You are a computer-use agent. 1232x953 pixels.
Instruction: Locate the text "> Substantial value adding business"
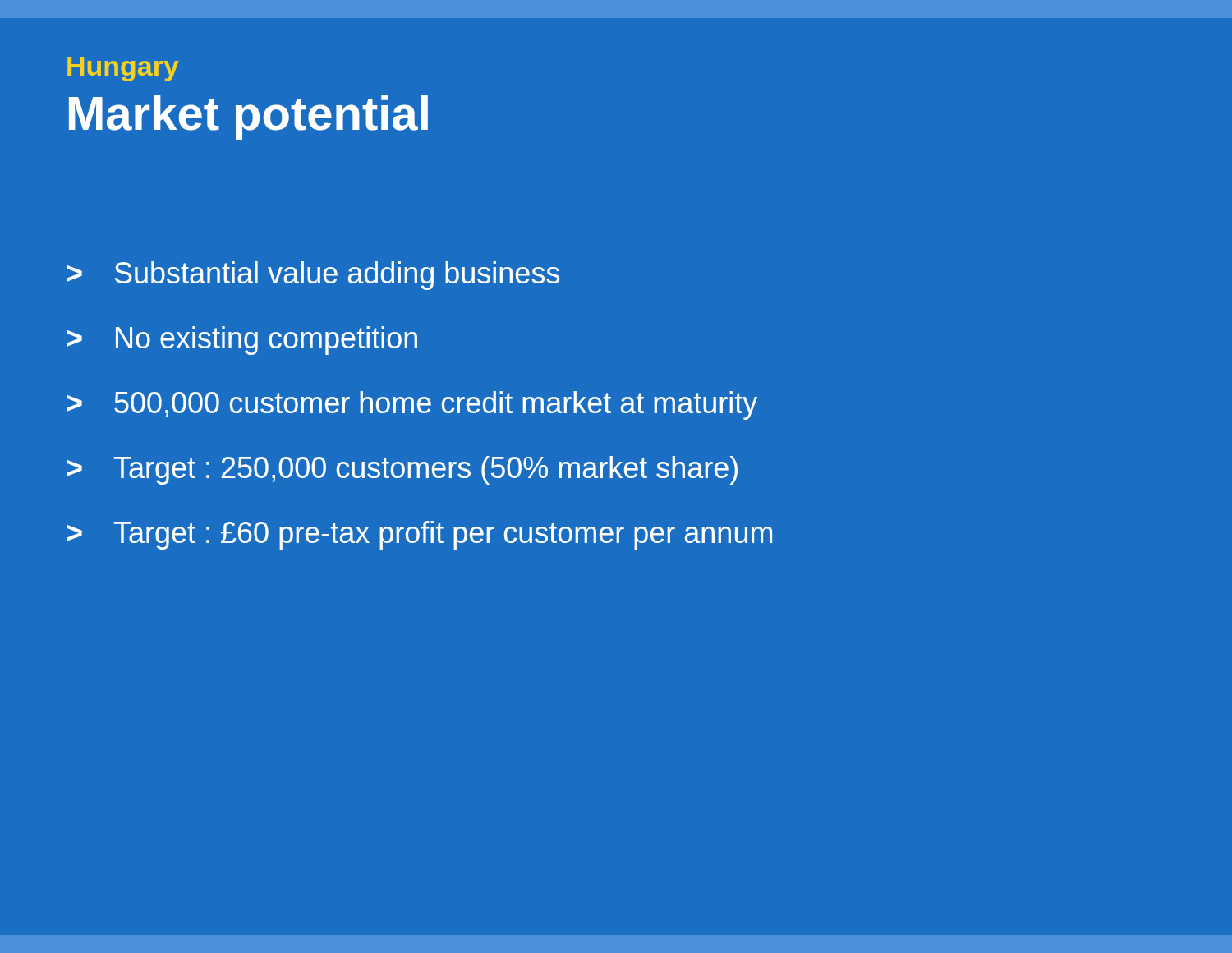313,273
